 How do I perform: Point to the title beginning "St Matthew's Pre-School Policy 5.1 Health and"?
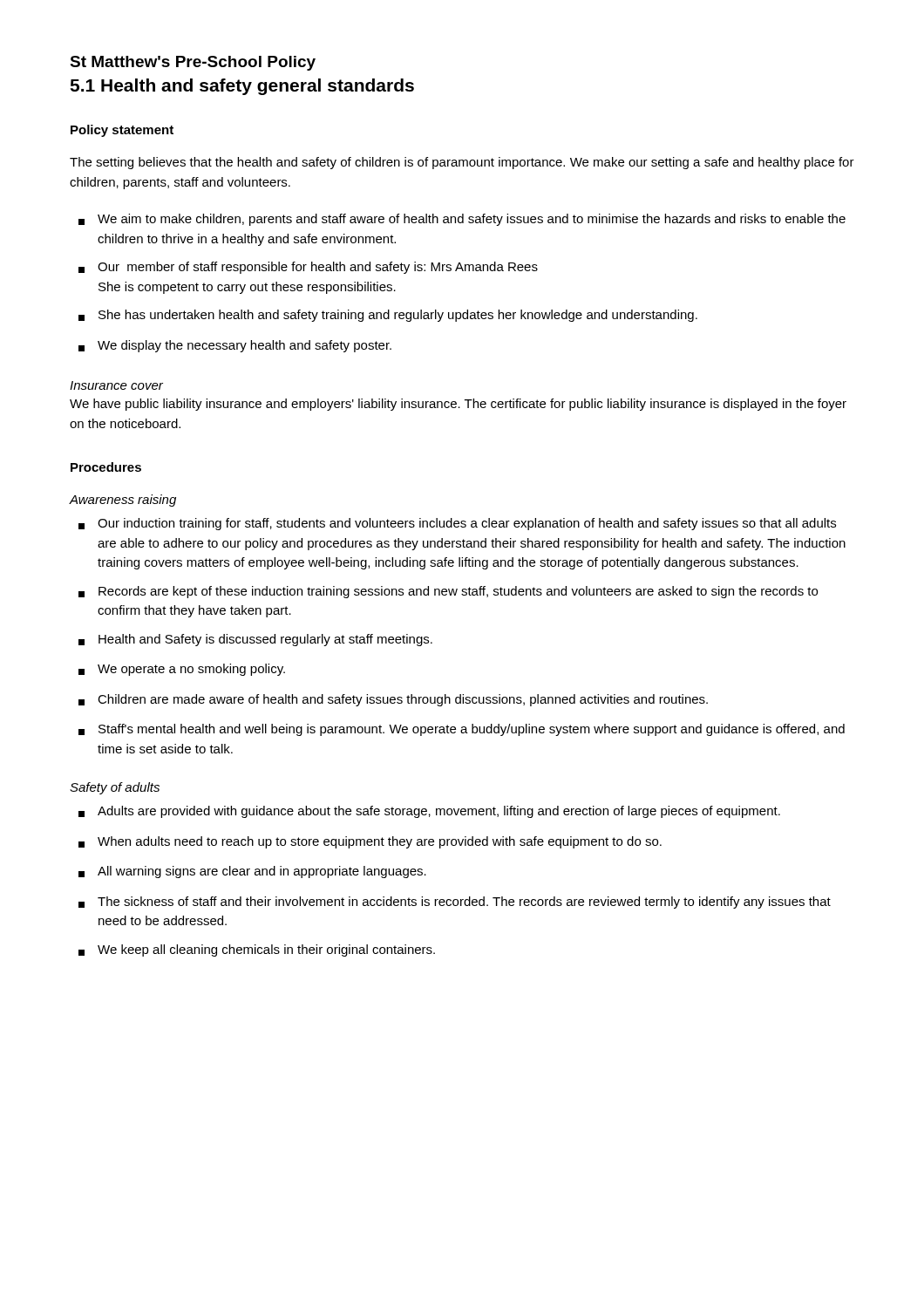click(193, 63)
